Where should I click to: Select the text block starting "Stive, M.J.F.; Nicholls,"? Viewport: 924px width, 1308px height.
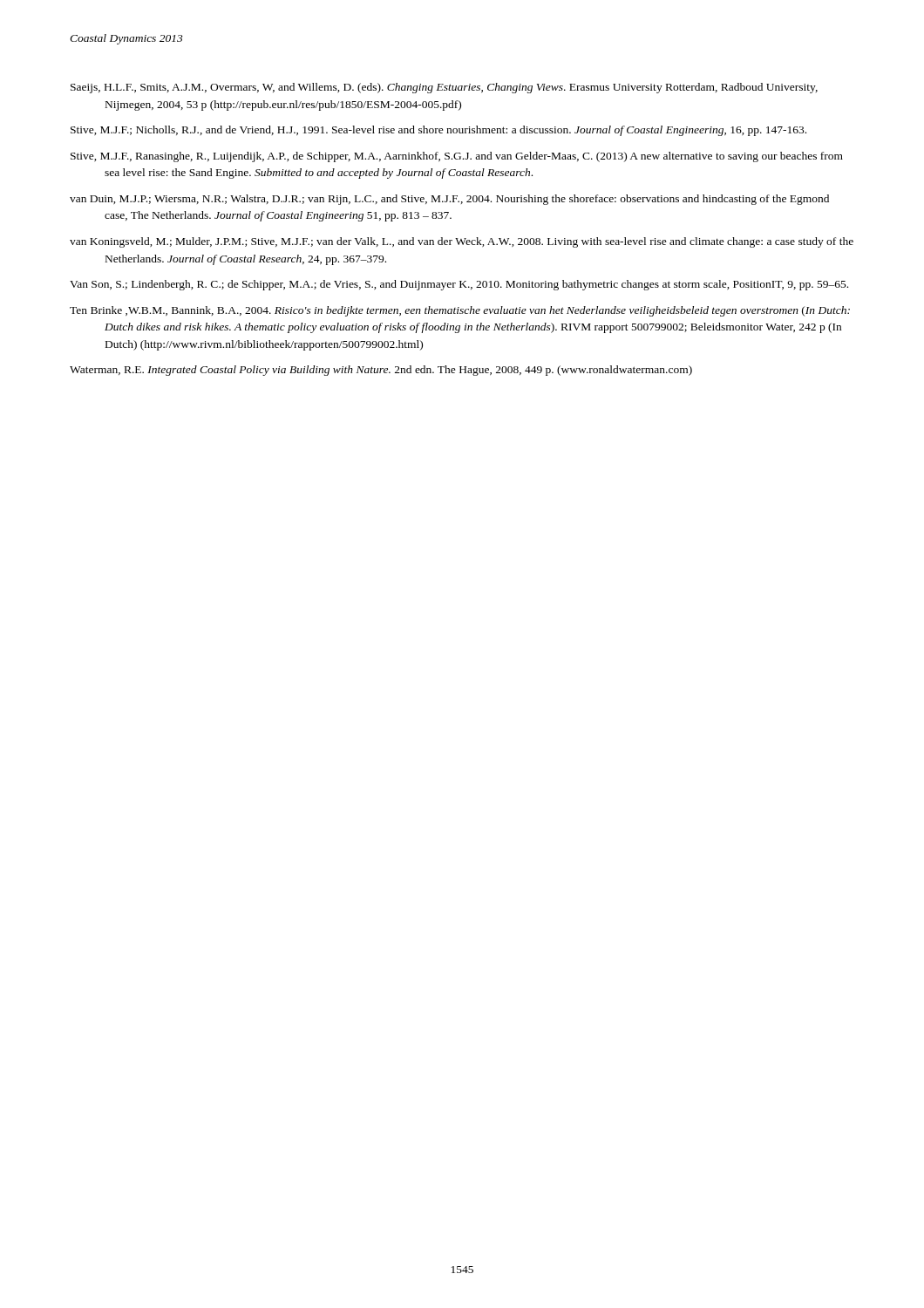click(x=438, y=130)
